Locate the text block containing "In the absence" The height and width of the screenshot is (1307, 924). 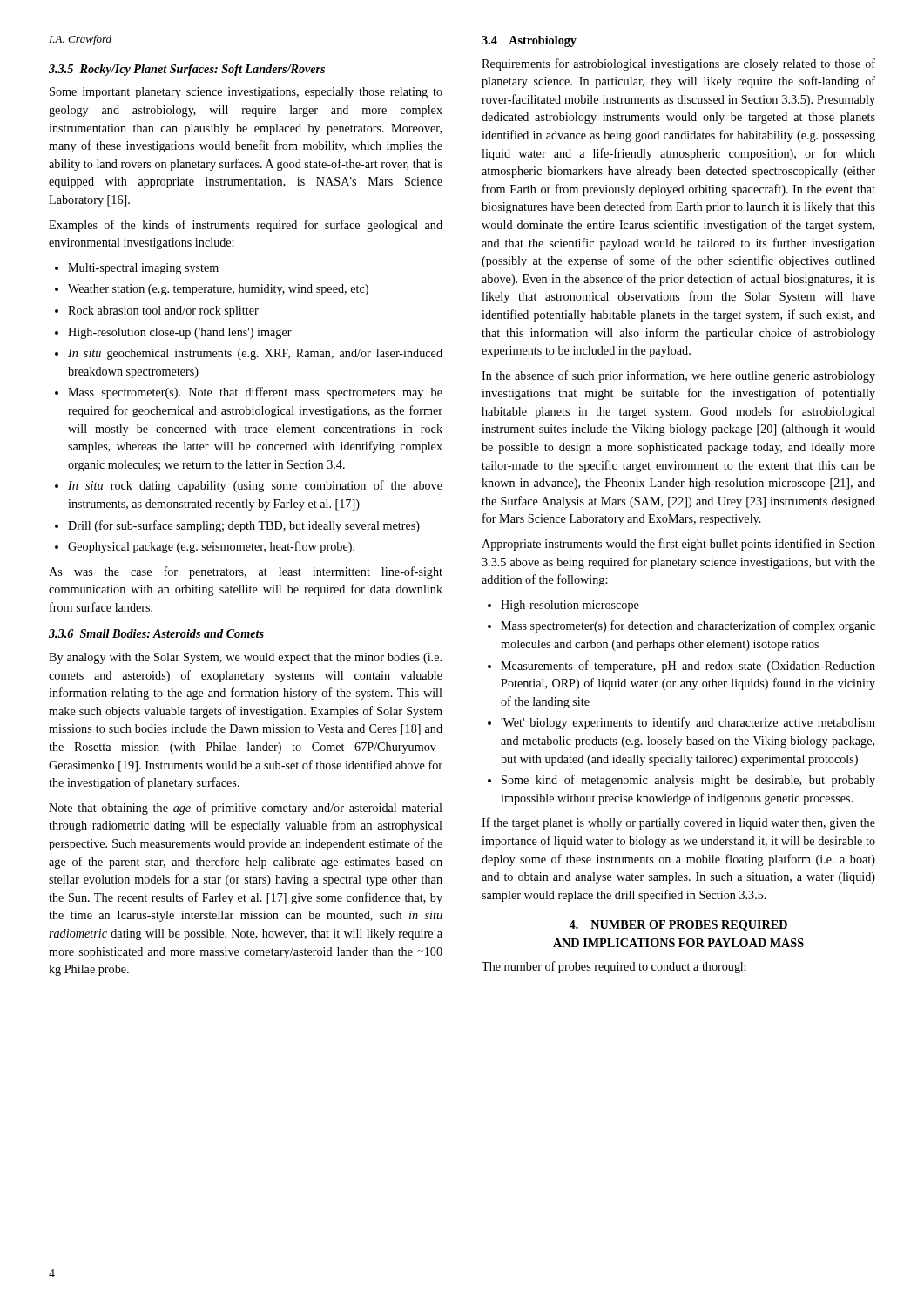tap(678, 447)
